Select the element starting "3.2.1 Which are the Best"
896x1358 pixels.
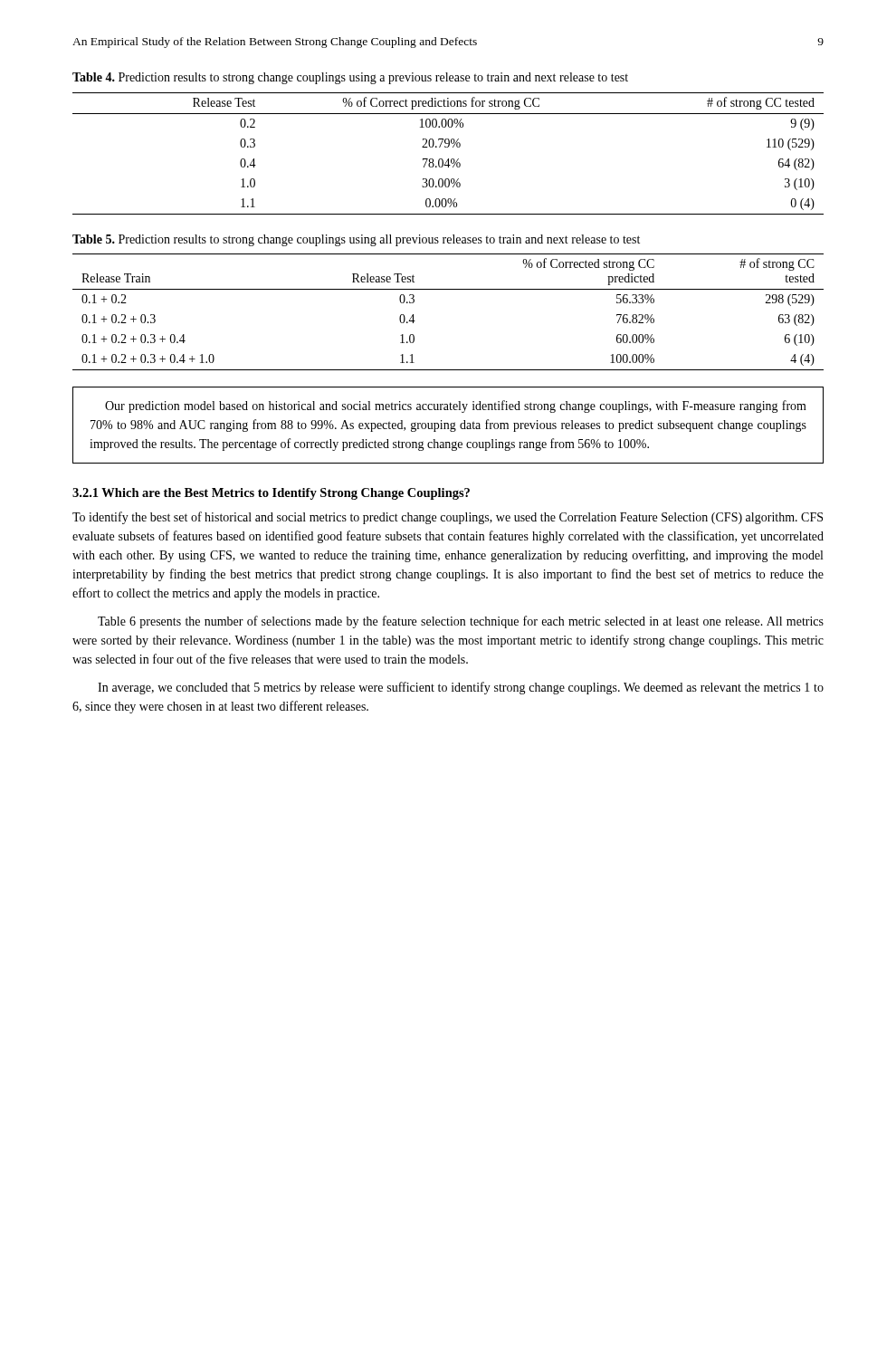(x=271, y=493)
